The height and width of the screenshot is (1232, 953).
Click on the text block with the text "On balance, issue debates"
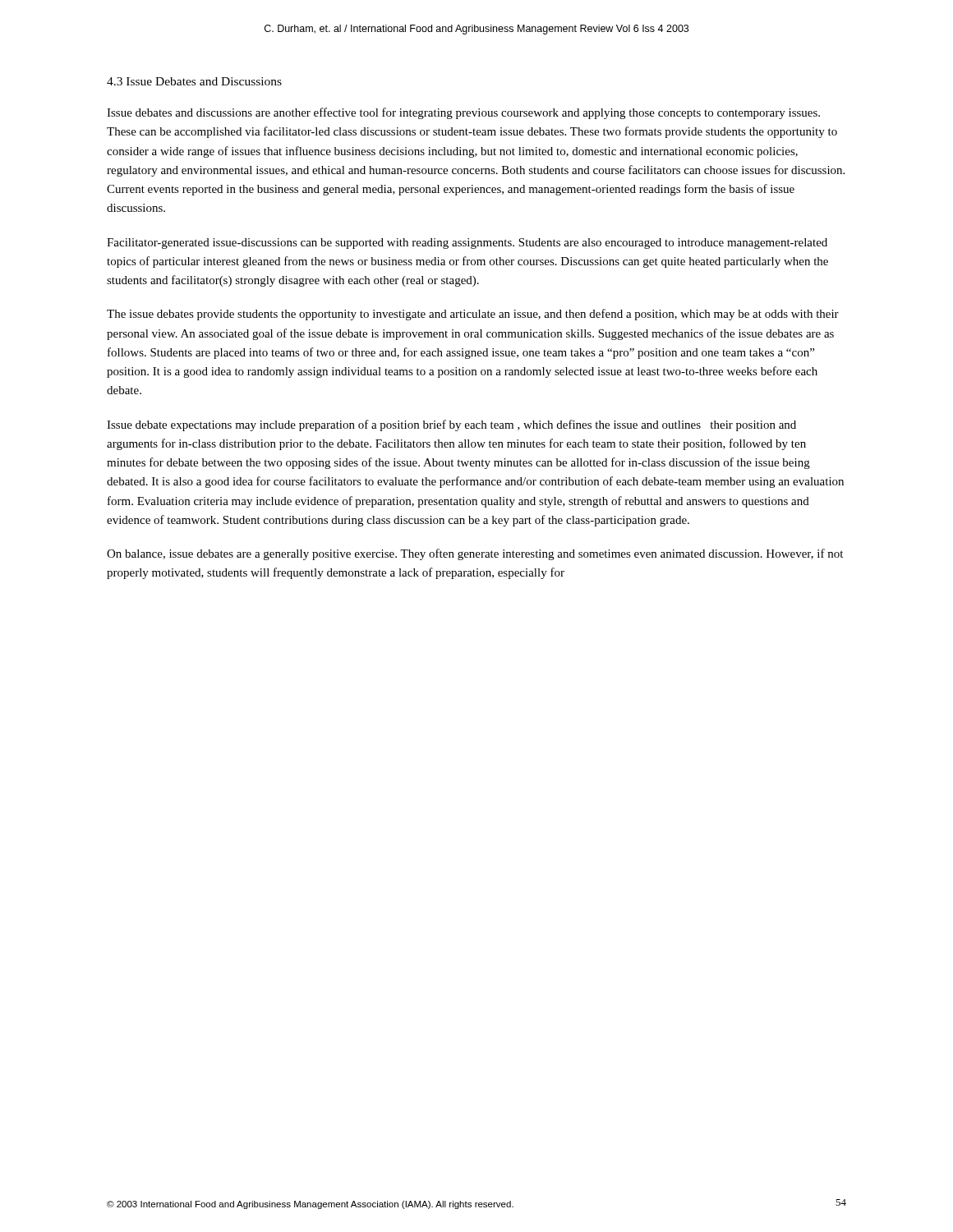[x=475, y=563]
